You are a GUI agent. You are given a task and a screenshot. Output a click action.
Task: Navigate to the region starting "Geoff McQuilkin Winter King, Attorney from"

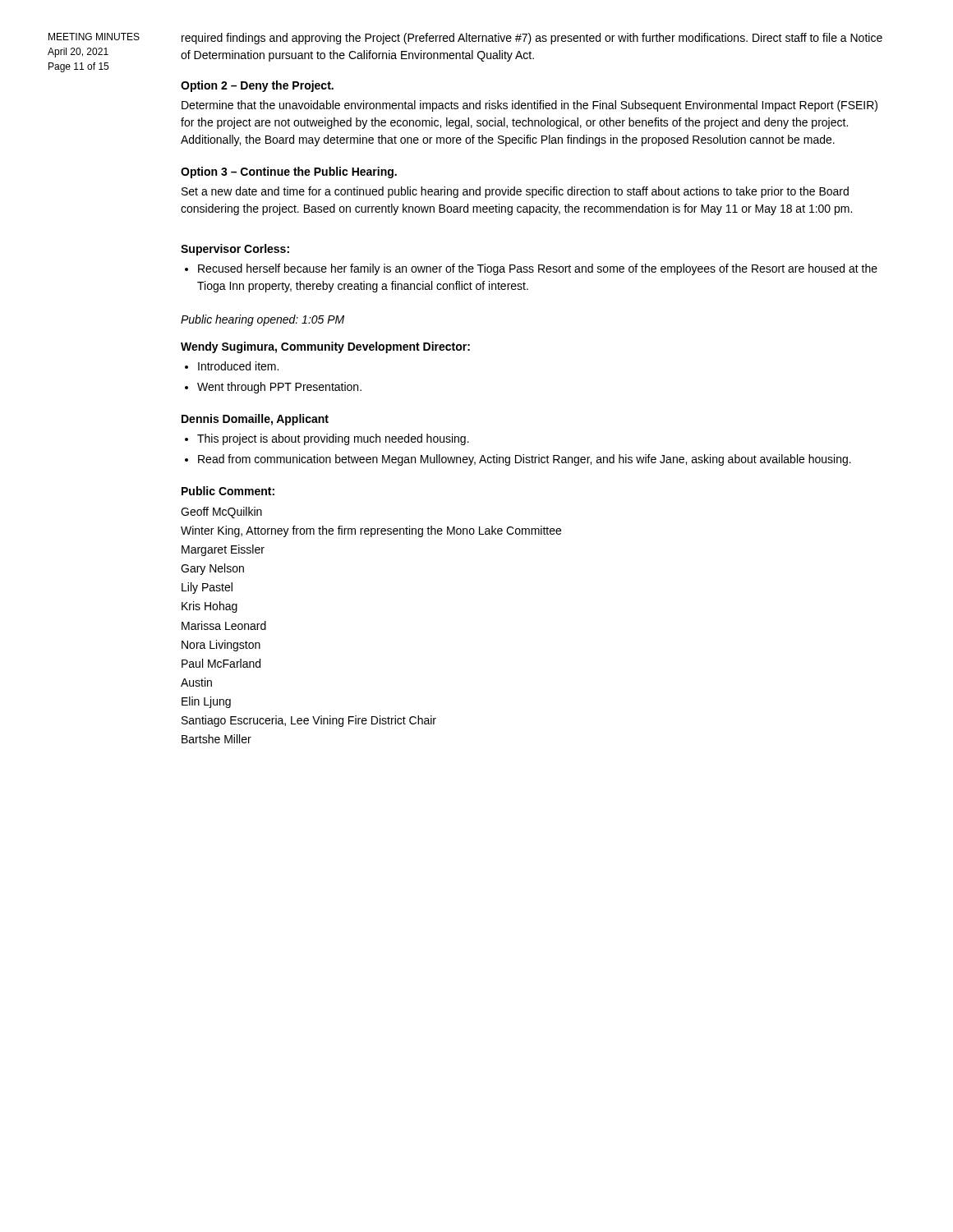point(221,513)
